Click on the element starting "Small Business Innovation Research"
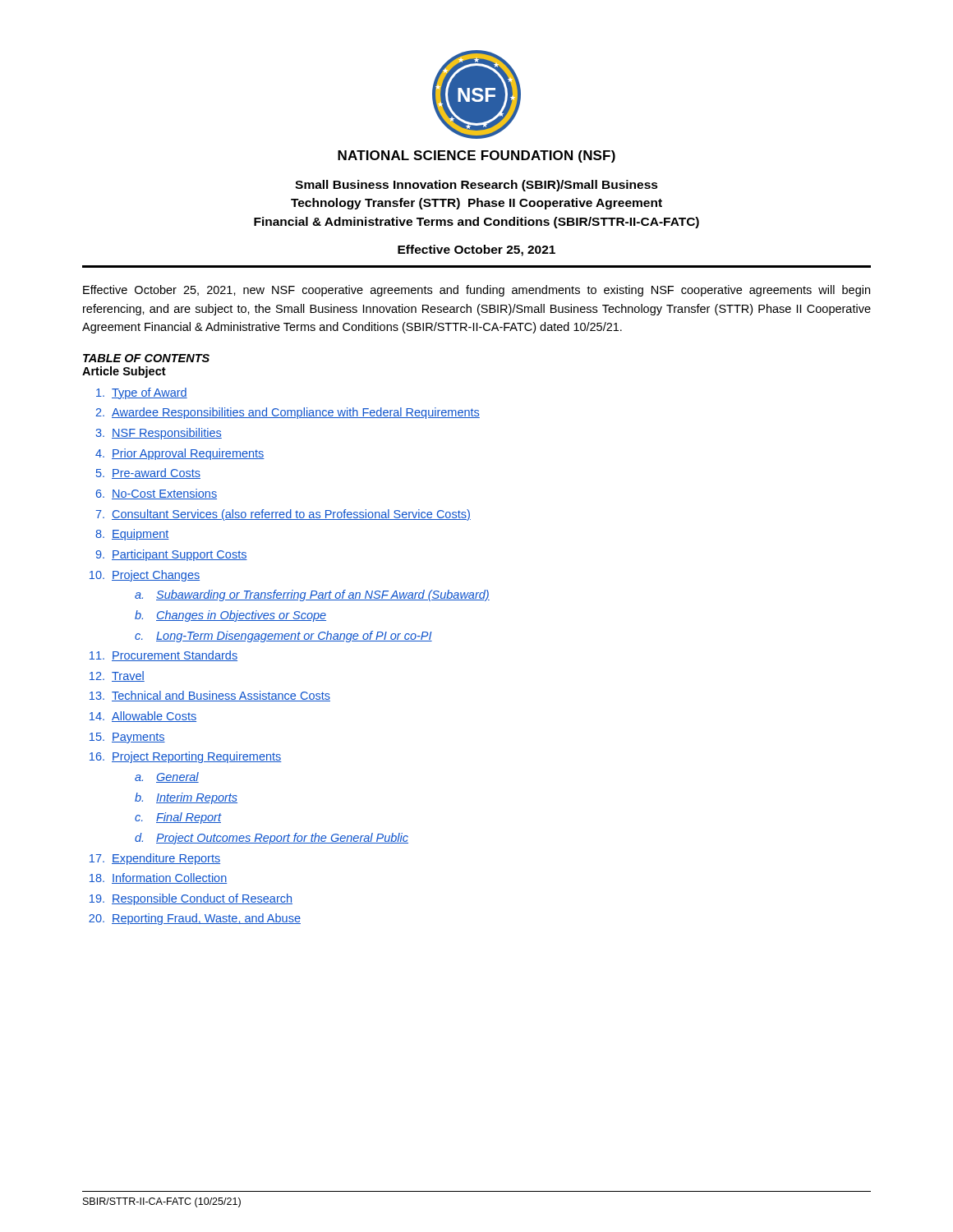This screenshot has width=953, height=1232. (x=476, y=203)
